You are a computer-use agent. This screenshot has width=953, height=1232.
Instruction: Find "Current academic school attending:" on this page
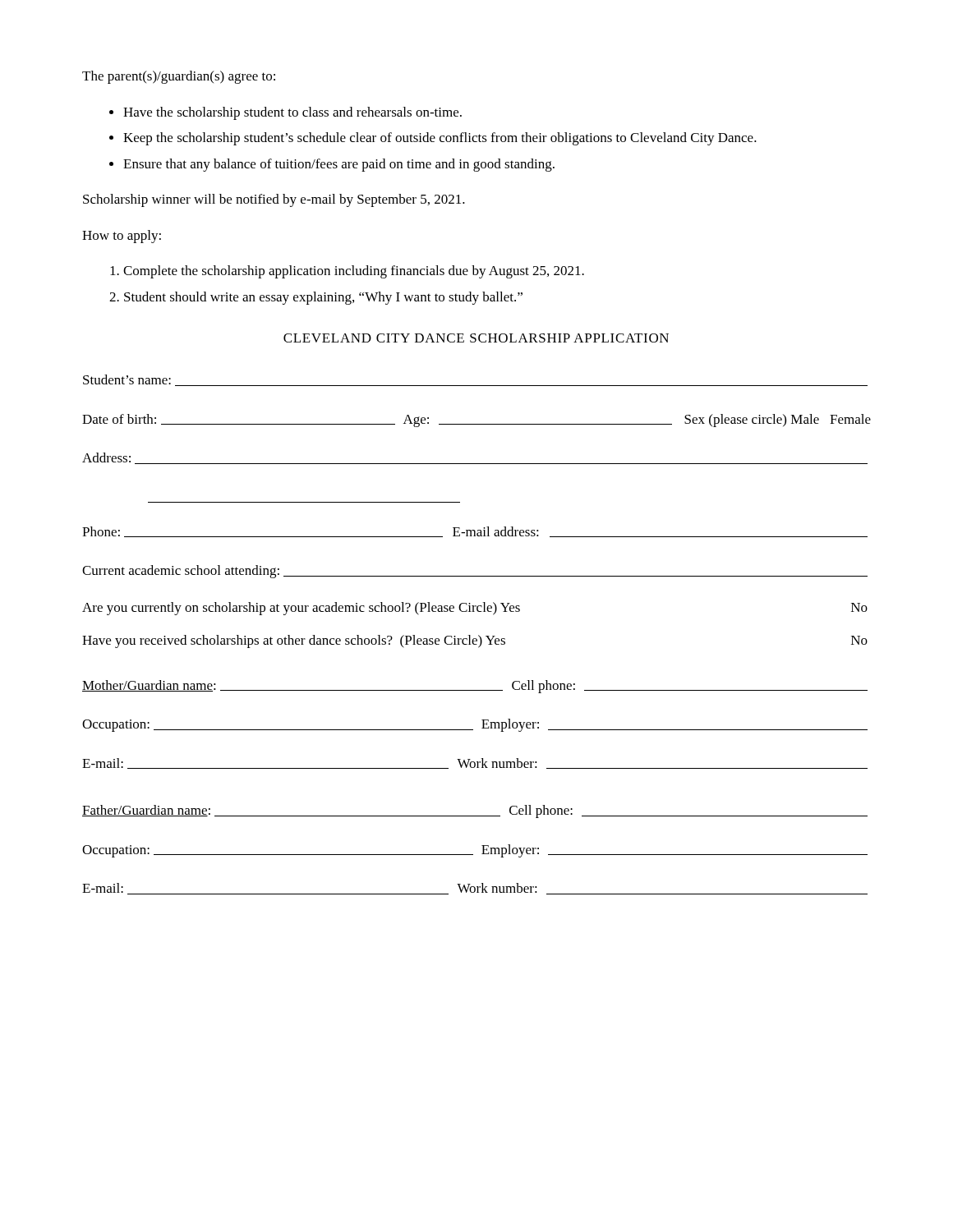(475, 571)
